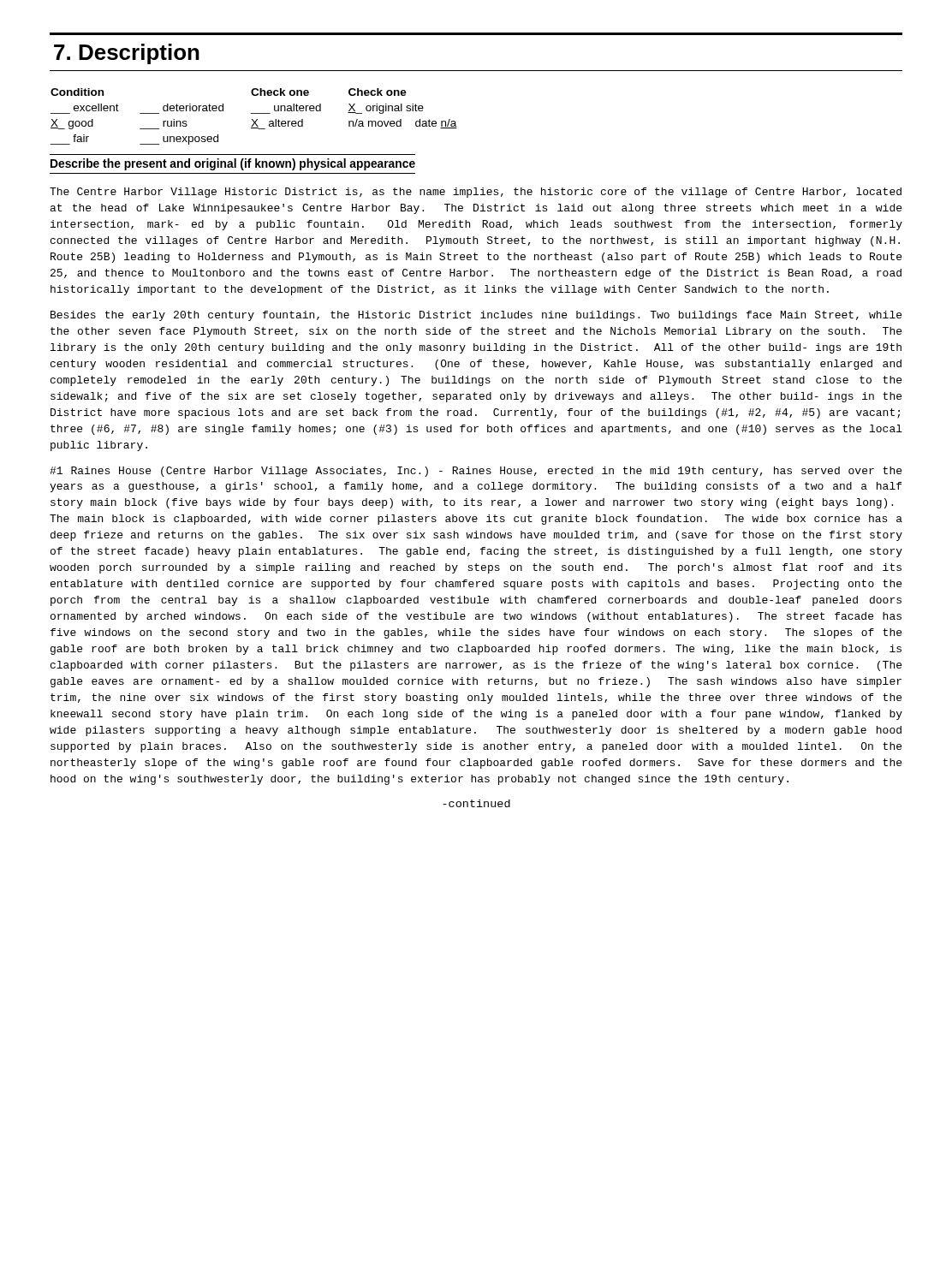
Task: Locate the text block containing "1 Raines House (Centre Harbor Village Associates,"
Action: 476,625
